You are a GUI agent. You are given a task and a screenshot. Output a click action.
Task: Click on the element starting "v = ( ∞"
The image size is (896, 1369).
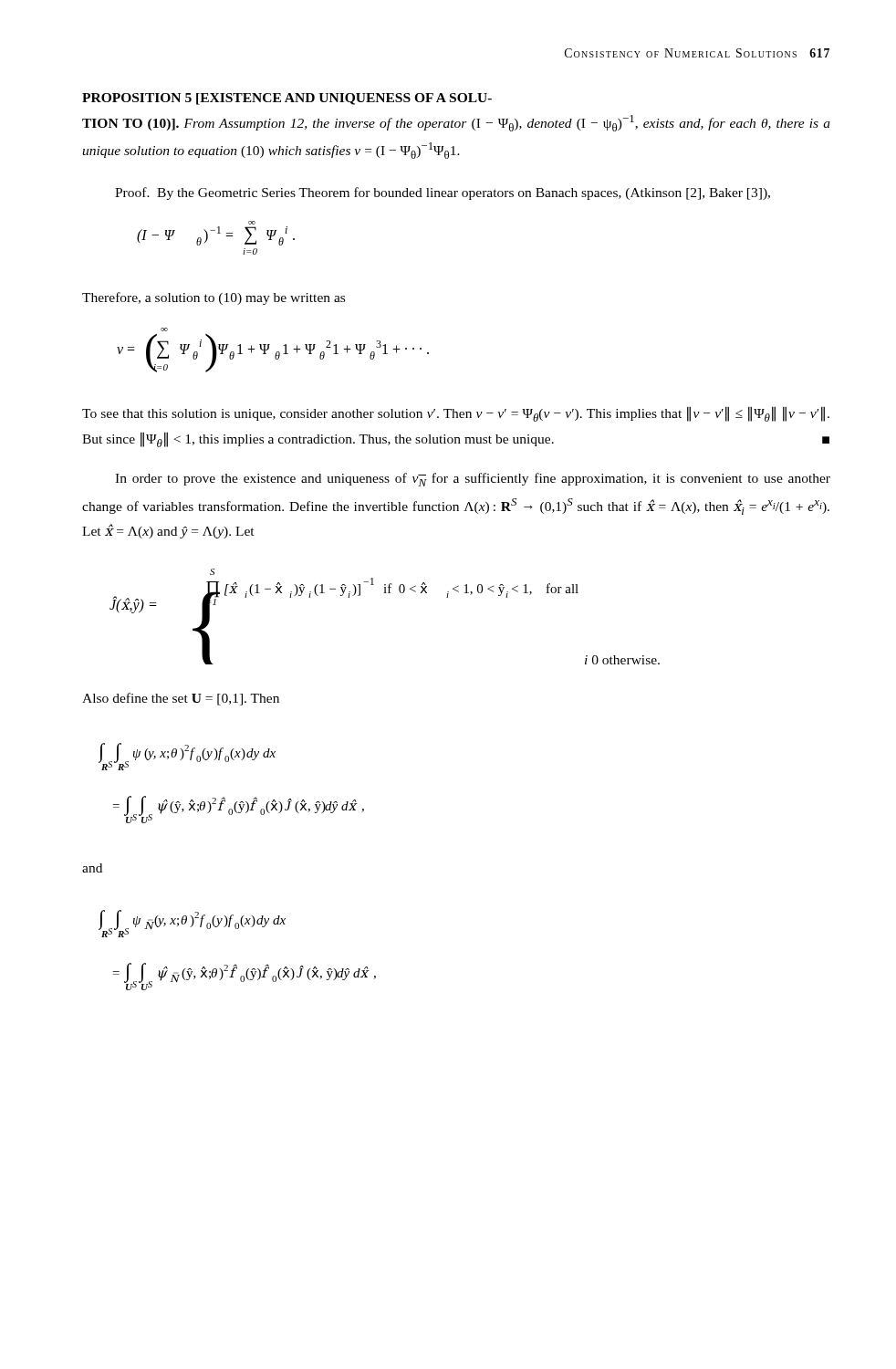(308, 349)
